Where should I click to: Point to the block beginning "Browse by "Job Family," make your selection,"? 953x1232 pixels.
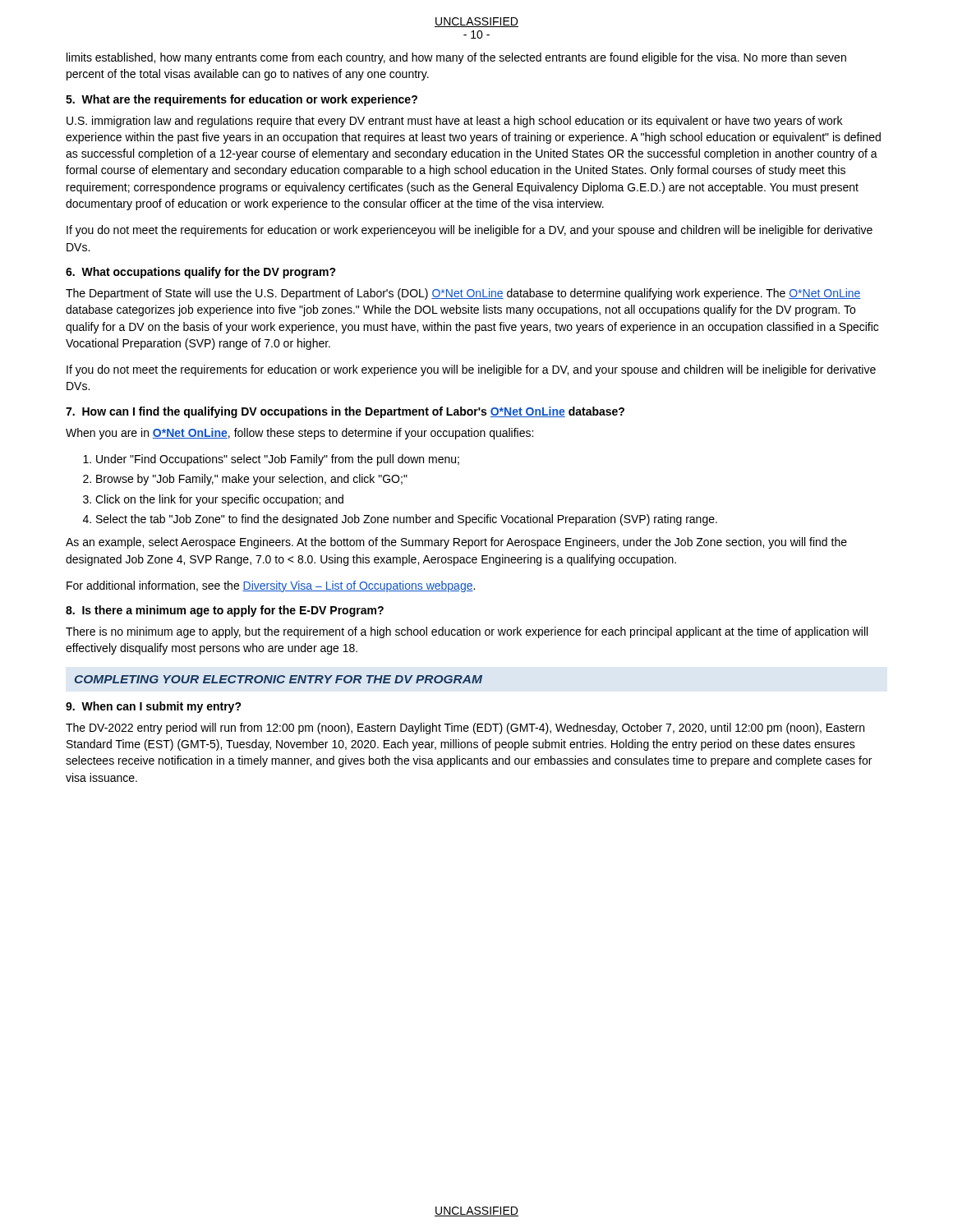[251, 479]
